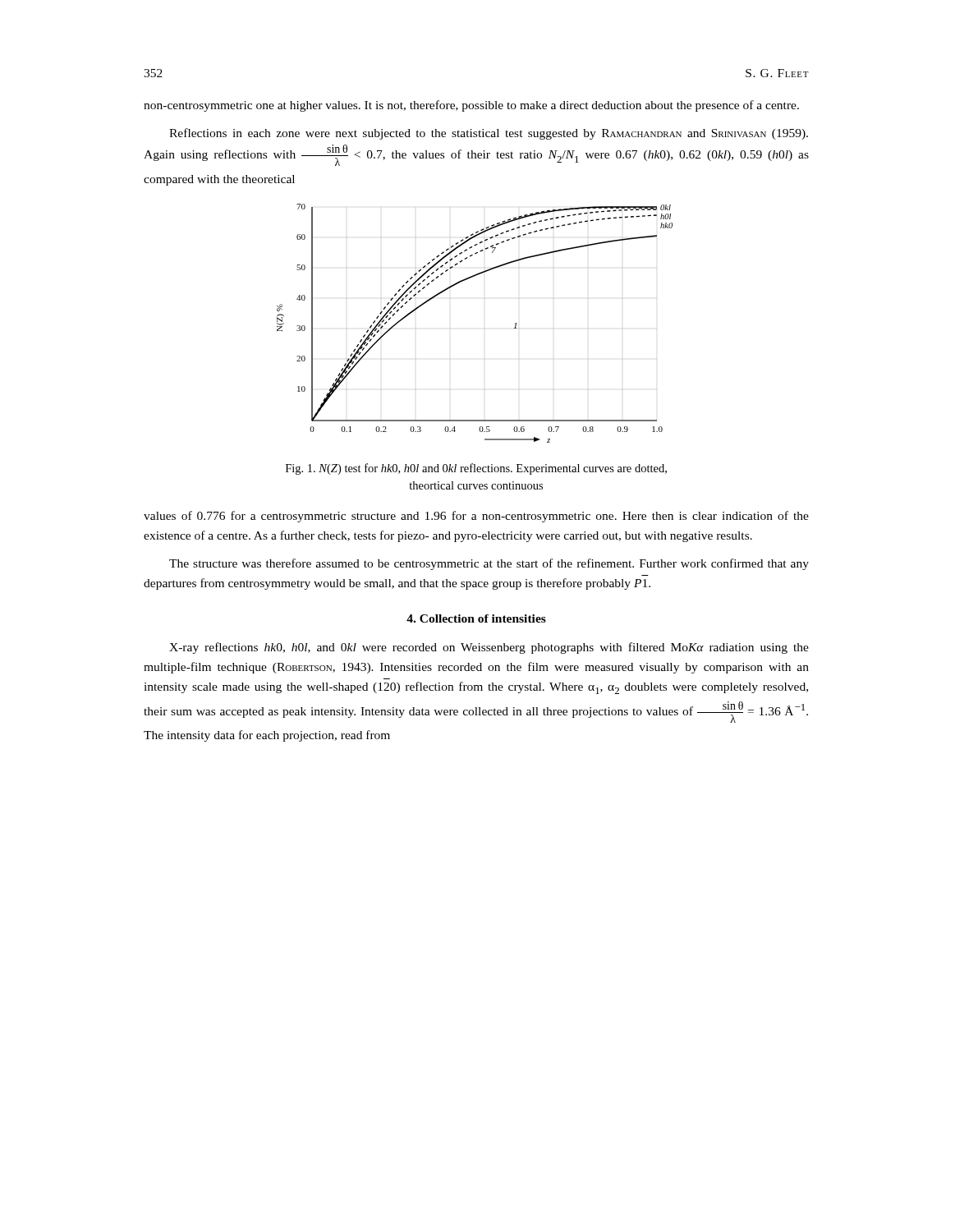Find the block on this page that starts "X-ray reflections hk0, h0l,"
This screenshot has width=955, height=1232.
476,691
